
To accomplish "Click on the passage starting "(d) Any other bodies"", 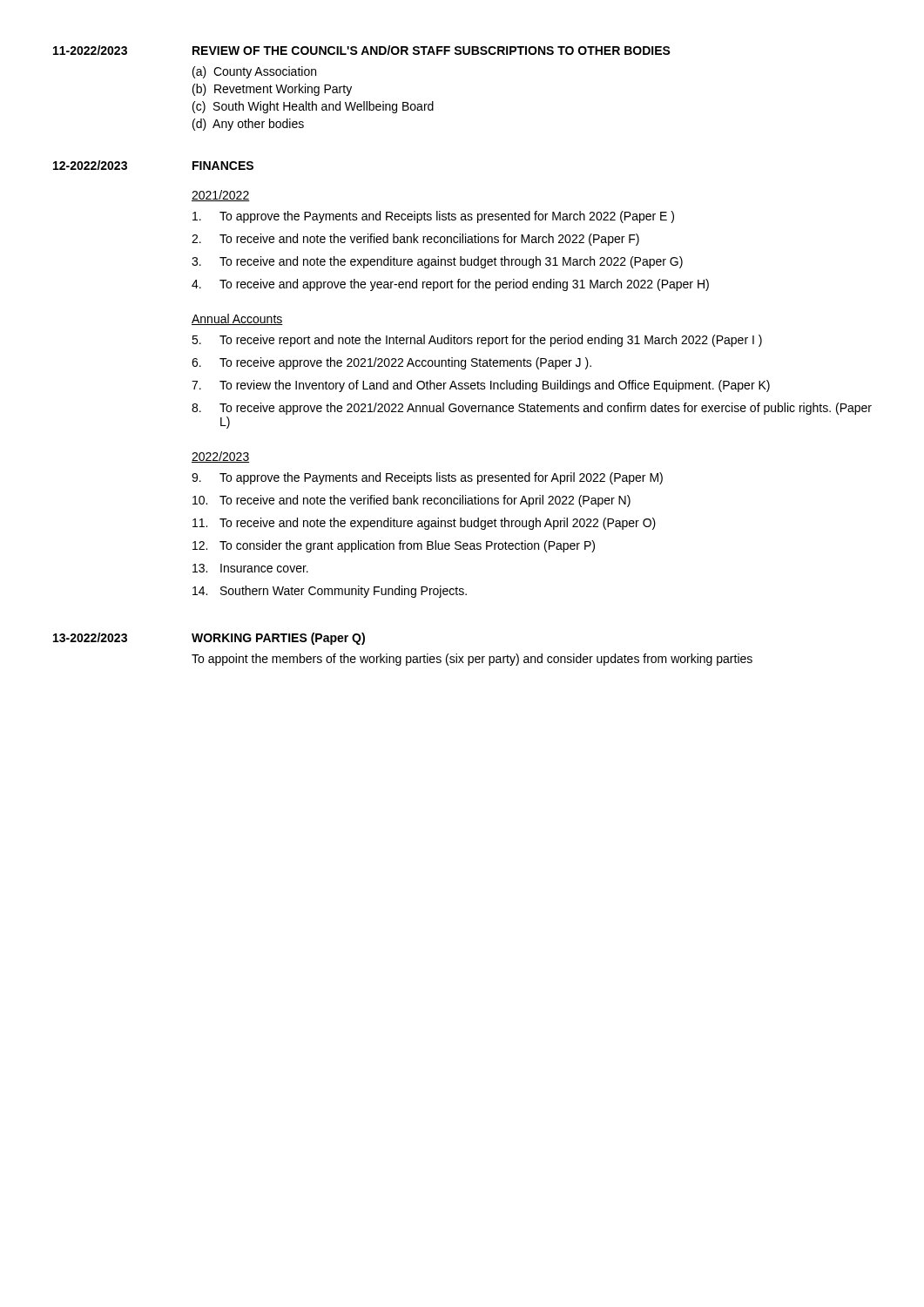I will [x=248, y=124].
